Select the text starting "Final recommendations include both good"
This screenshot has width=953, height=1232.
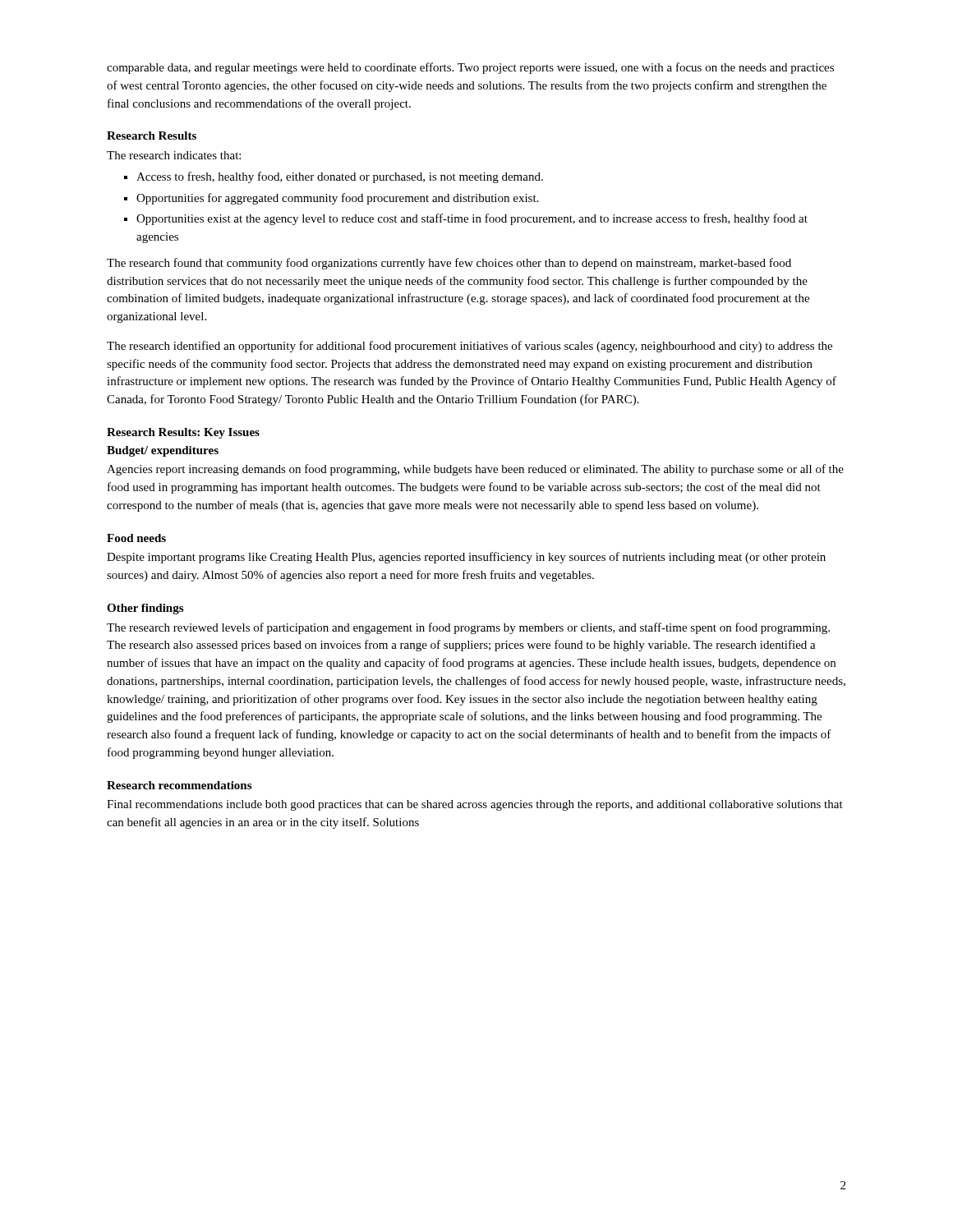coord(475,813)
